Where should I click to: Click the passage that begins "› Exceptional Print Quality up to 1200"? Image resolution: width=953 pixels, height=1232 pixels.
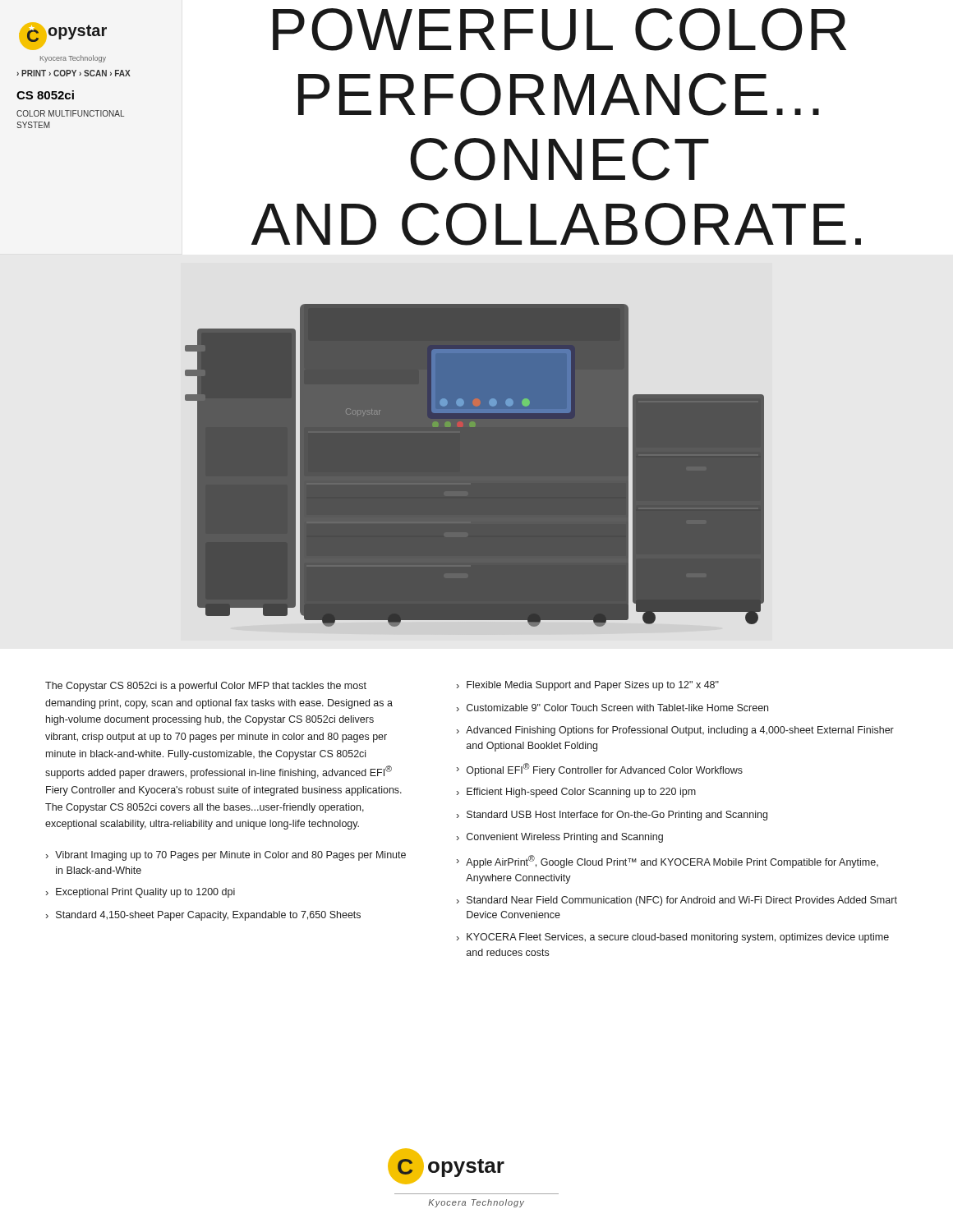226,893
